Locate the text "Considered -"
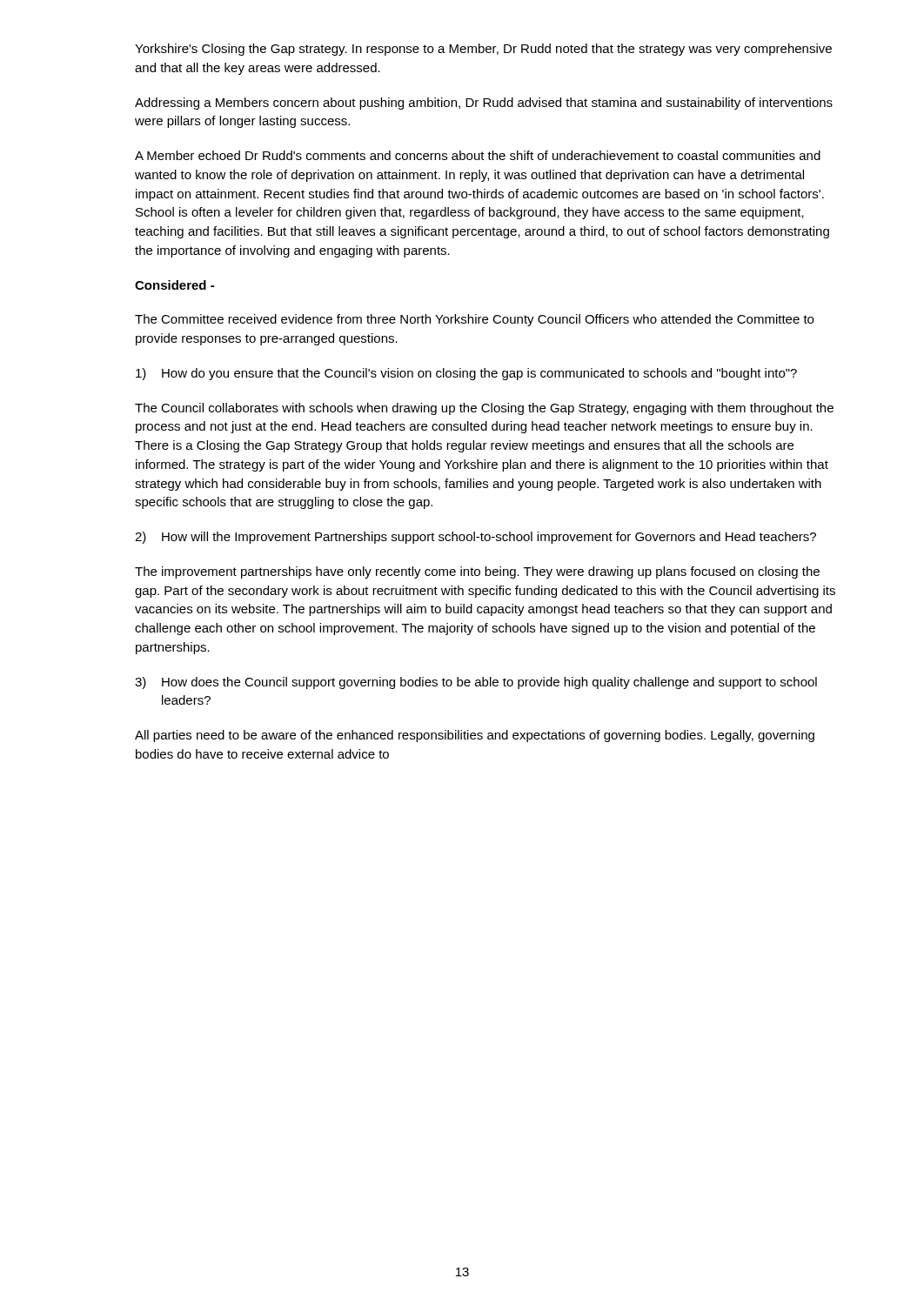The image size is (924, 1305). coord(174,285)
